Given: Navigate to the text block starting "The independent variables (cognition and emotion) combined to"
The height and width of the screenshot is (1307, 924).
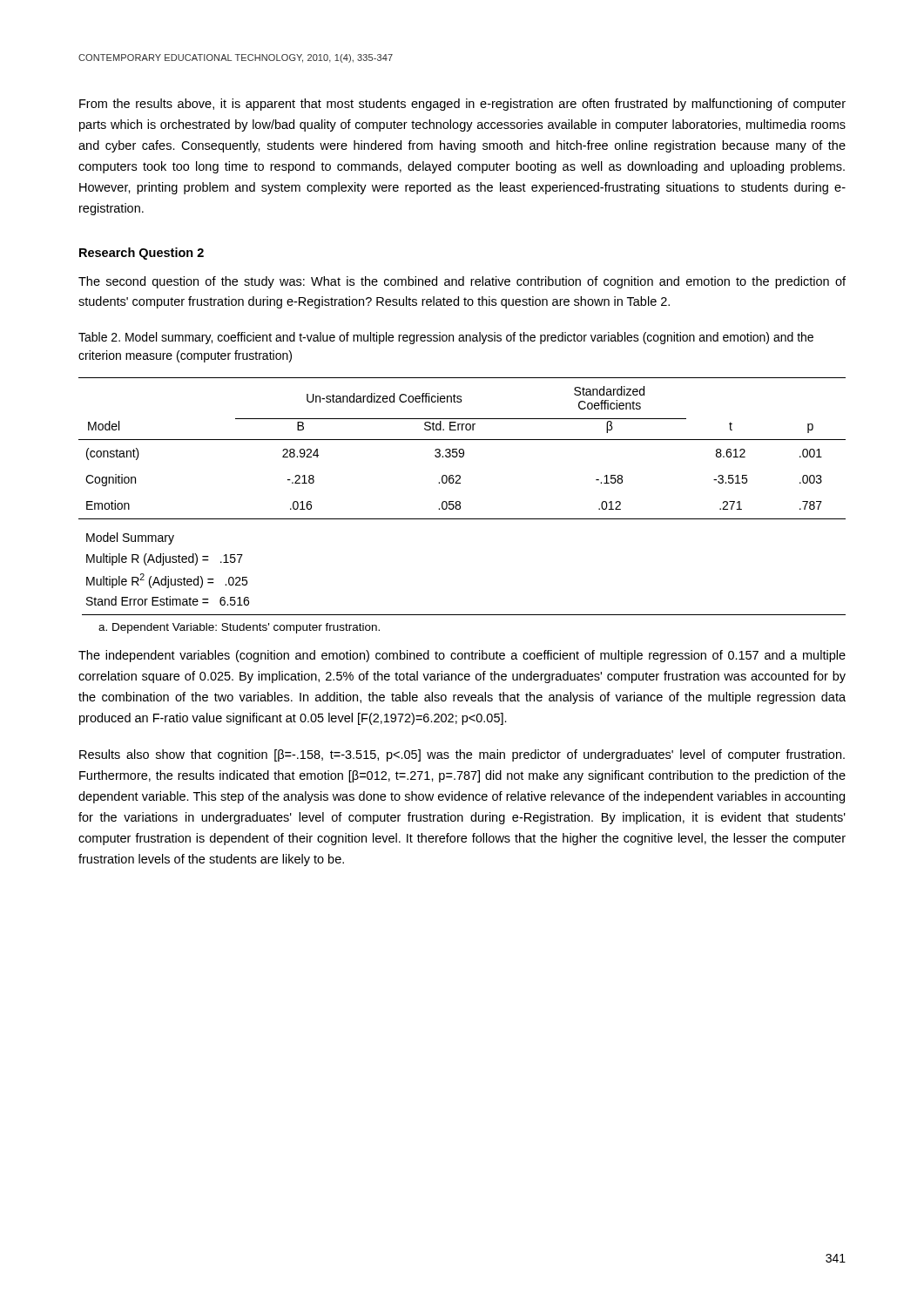Looking at the screenshot, I should click(462, 687).
